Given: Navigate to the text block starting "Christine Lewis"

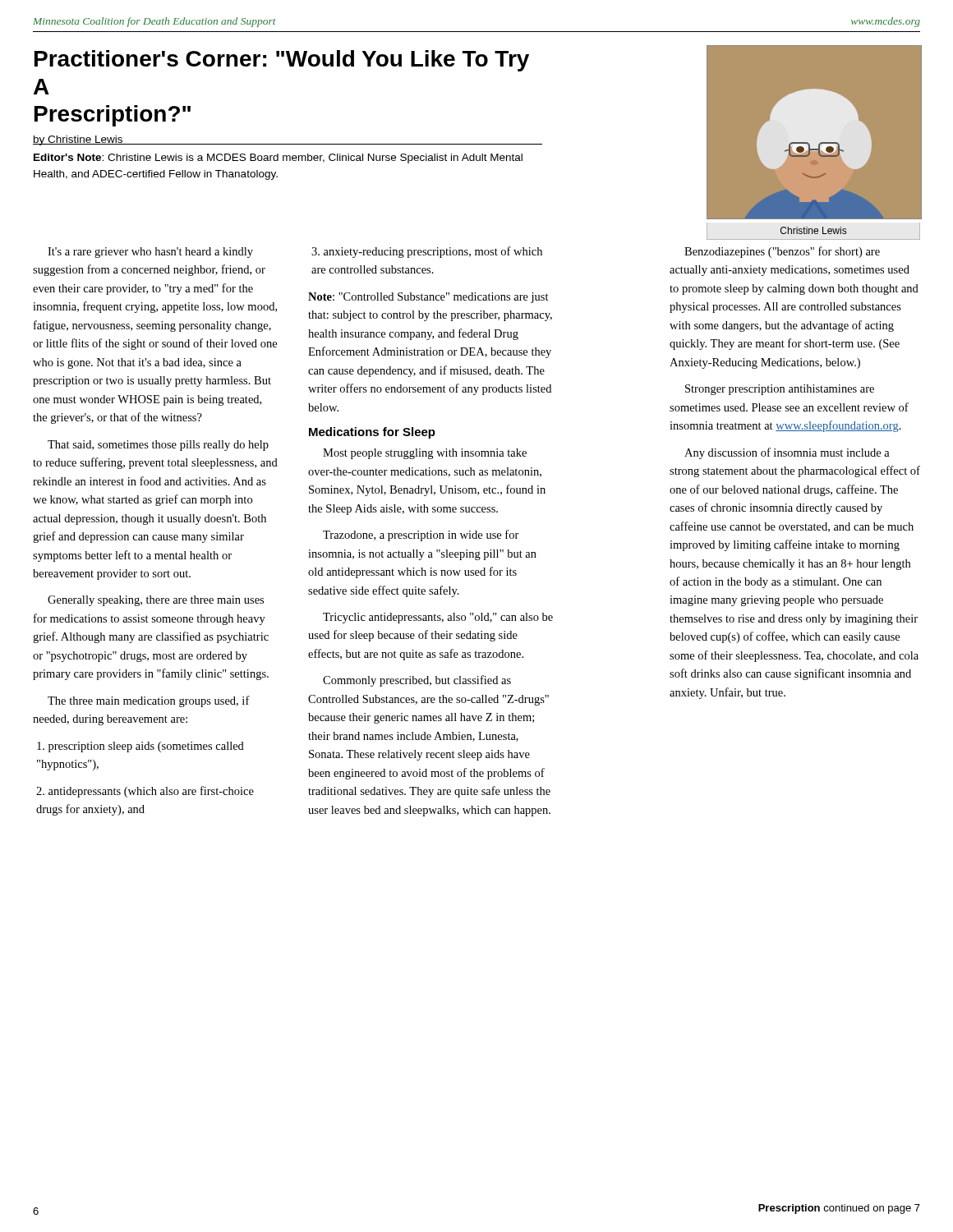Looking at the screenshot, I should click(x=813, y=231).
